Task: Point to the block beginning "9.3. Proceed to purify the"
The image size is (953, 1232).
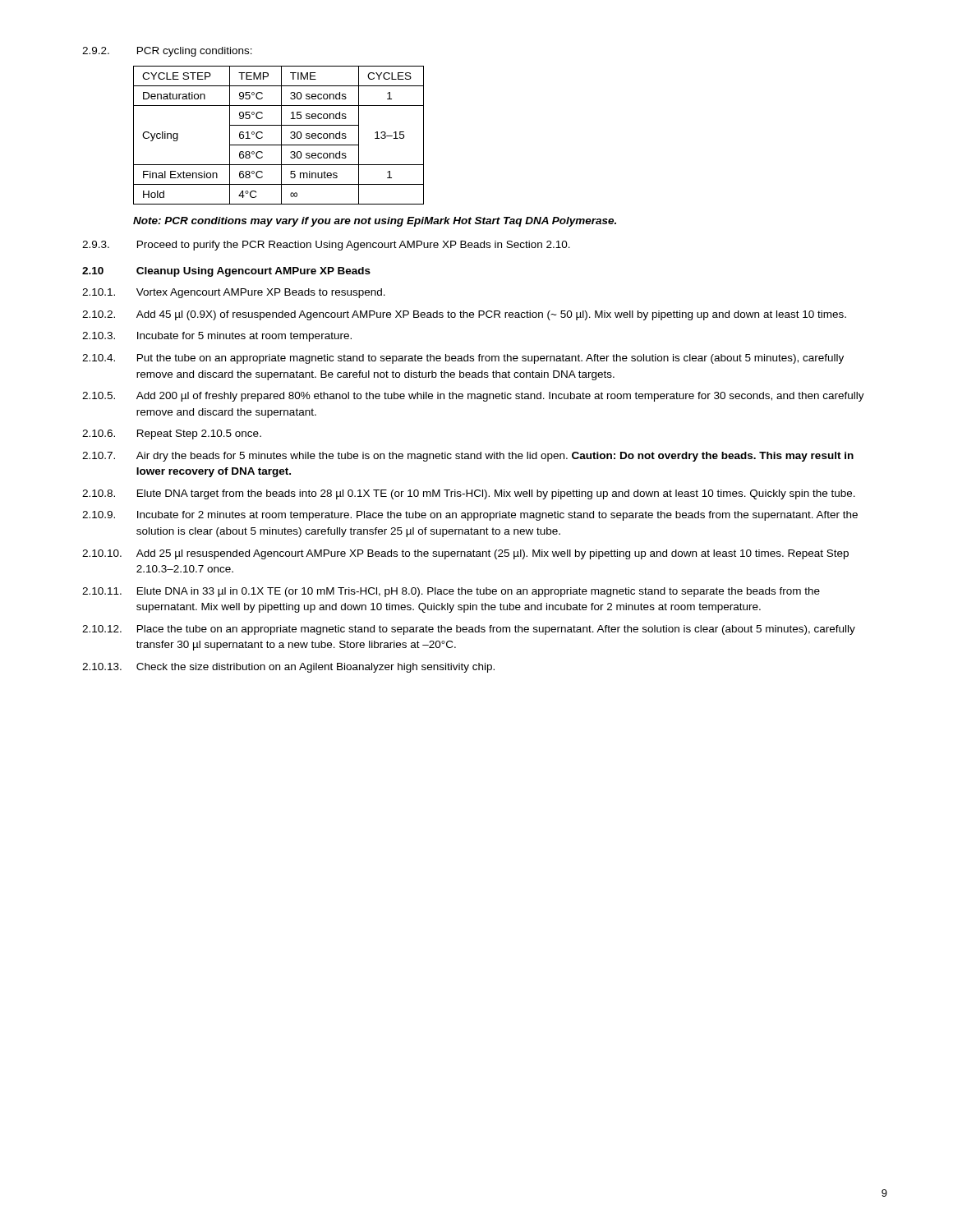Action: point(483,245)
